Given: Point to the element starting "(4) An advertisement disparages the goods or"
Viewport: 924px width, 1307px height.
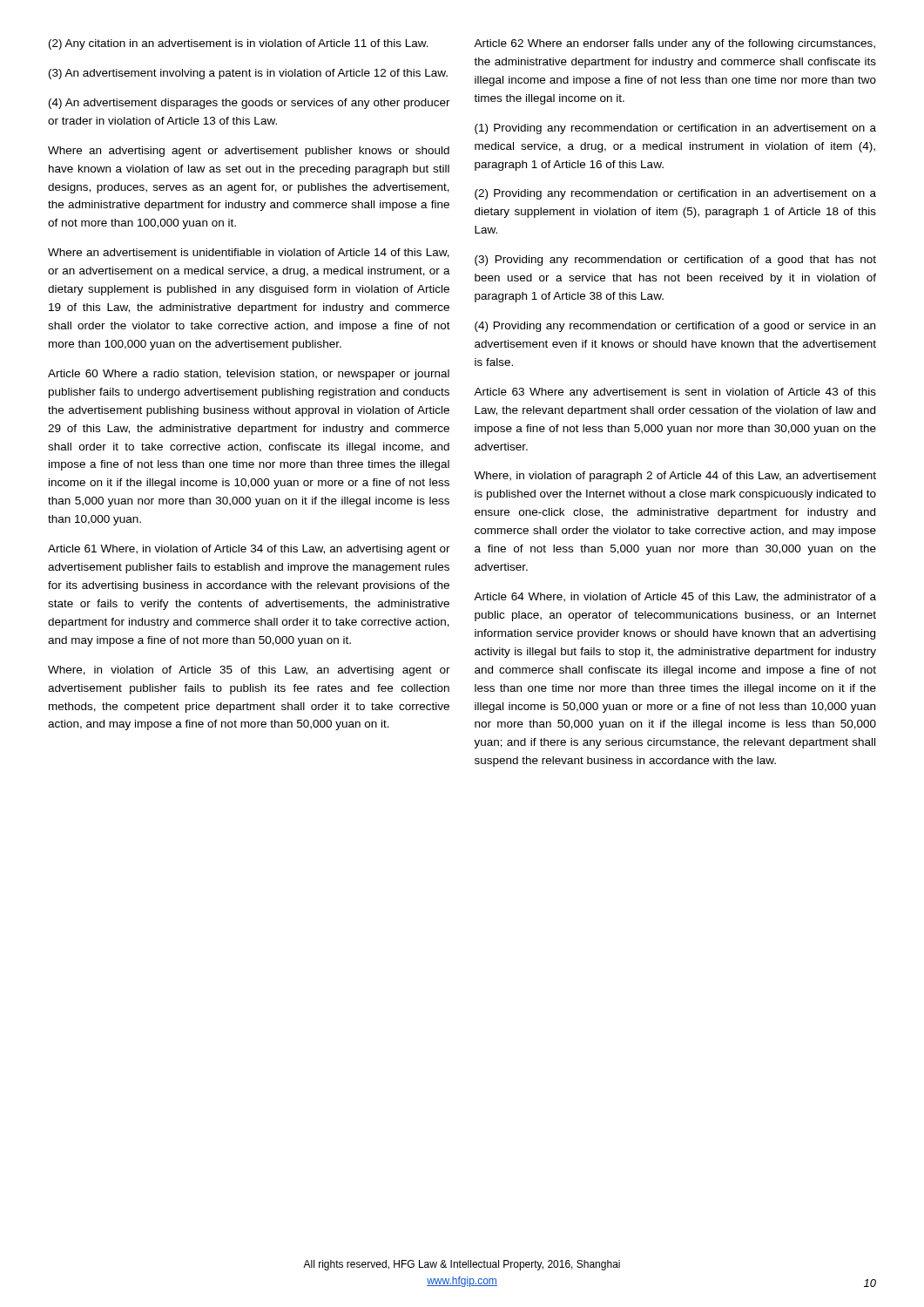Looking at the screenshot, I should coord(249,112).
